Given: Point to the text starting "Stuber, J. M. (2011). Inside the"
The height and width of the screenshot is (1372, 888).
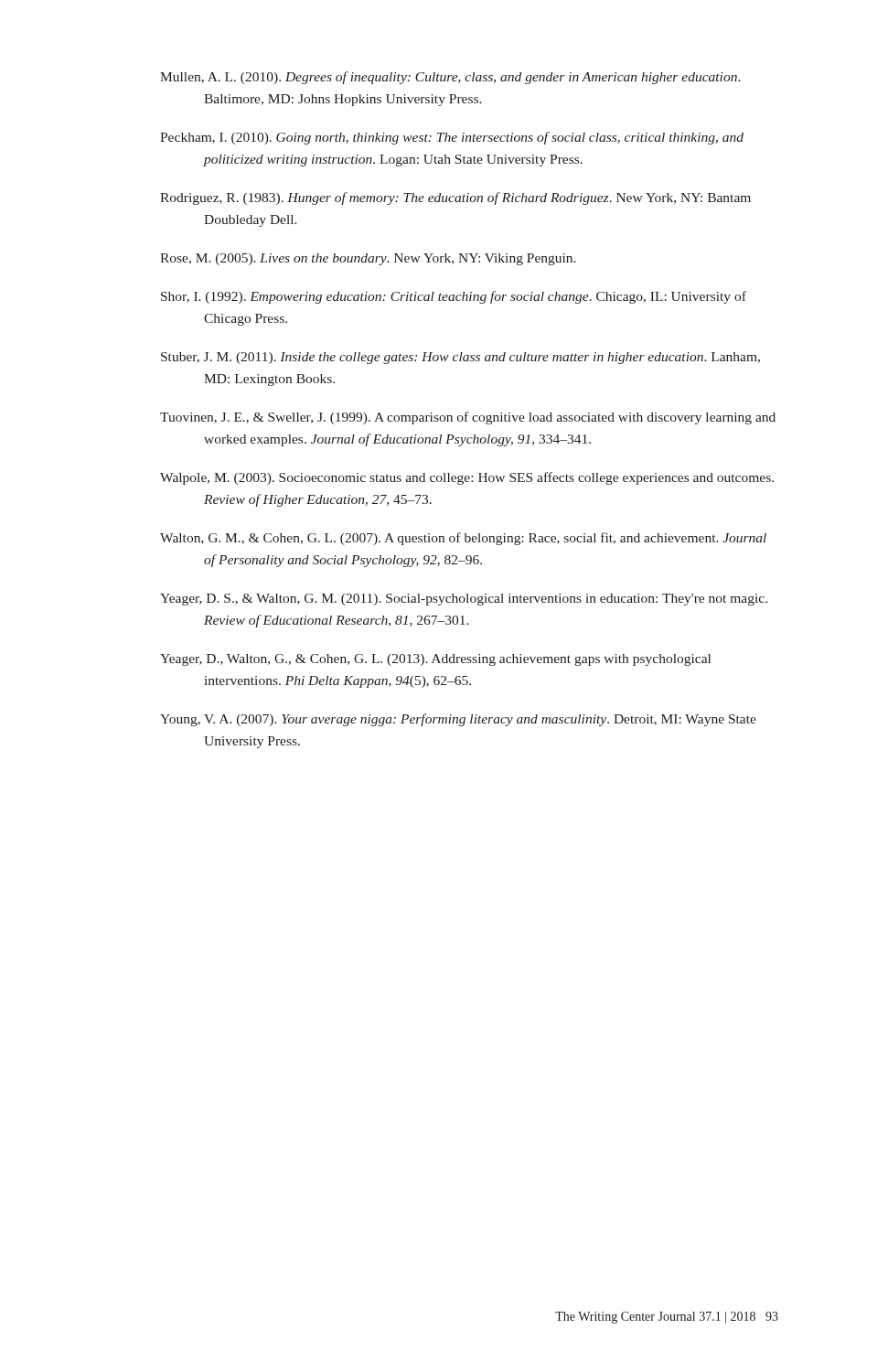Looking at the screenshot, I should point(460,367).
